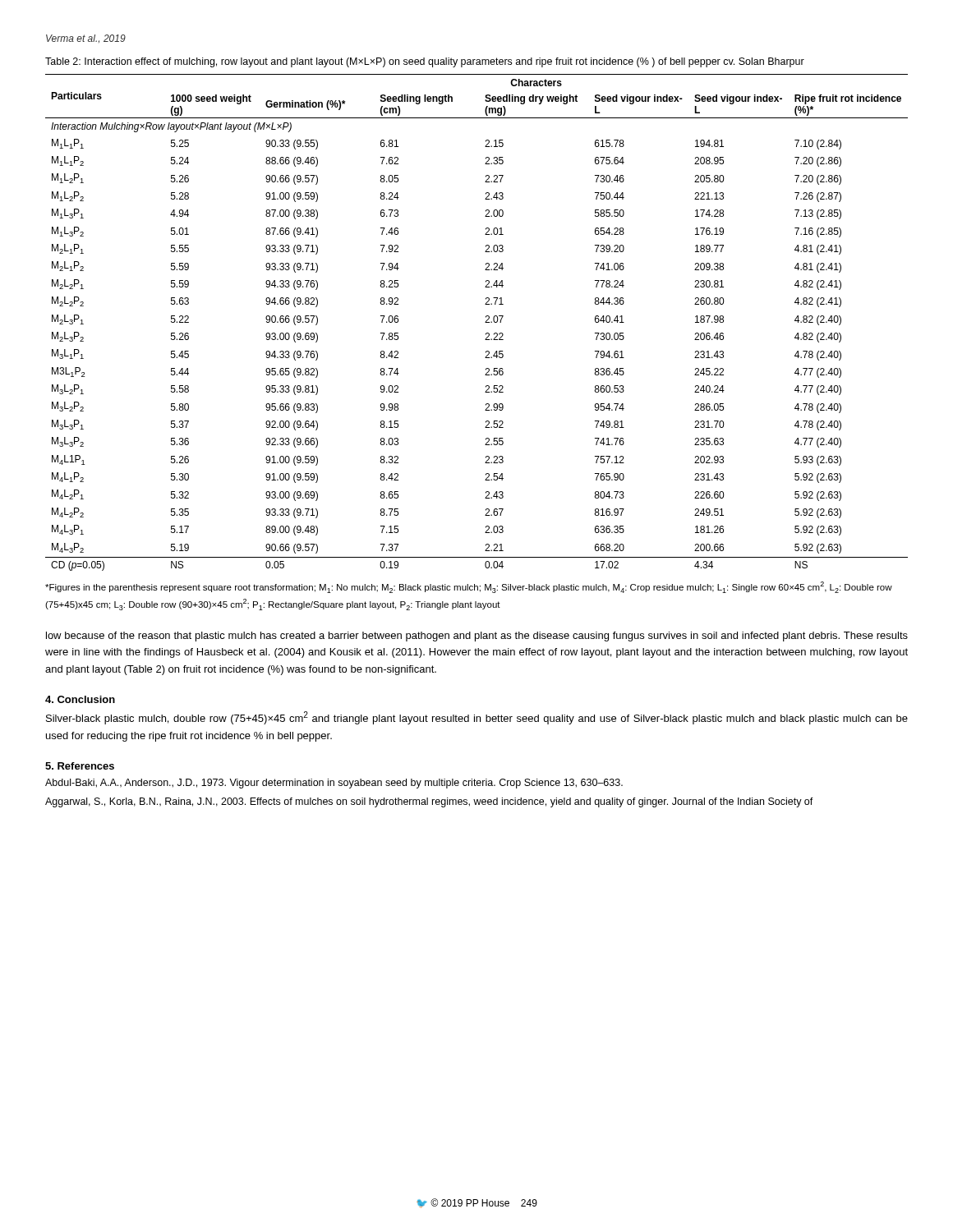Point to "5. References"
The width and height of the screenshot is (953, 1232).
pyautogui.click(x=80, y=766)
